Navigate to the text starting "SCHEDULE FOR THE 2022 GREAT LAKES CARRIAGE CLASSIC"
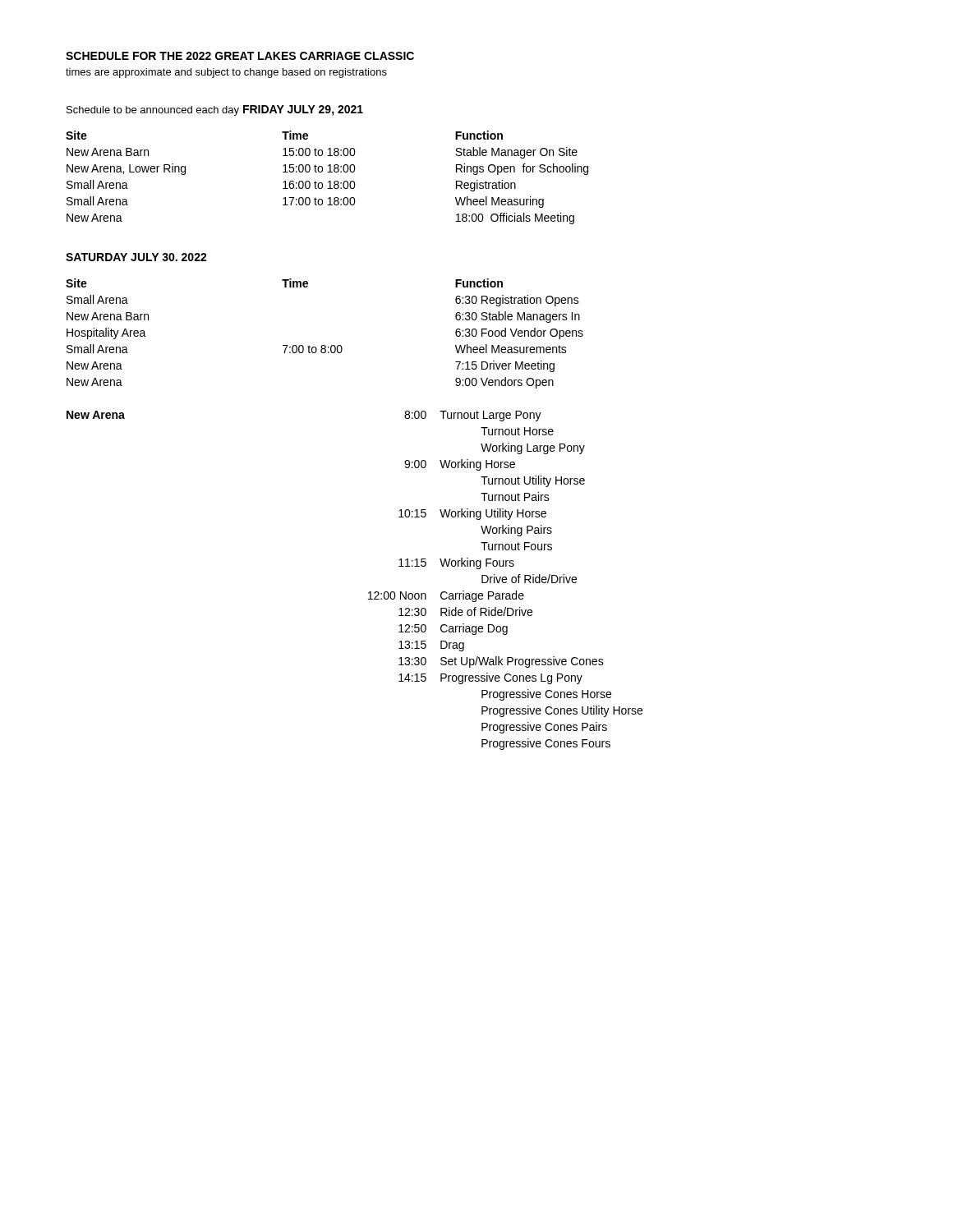Viewport: 953px width, 1232px height. (240, 56)
